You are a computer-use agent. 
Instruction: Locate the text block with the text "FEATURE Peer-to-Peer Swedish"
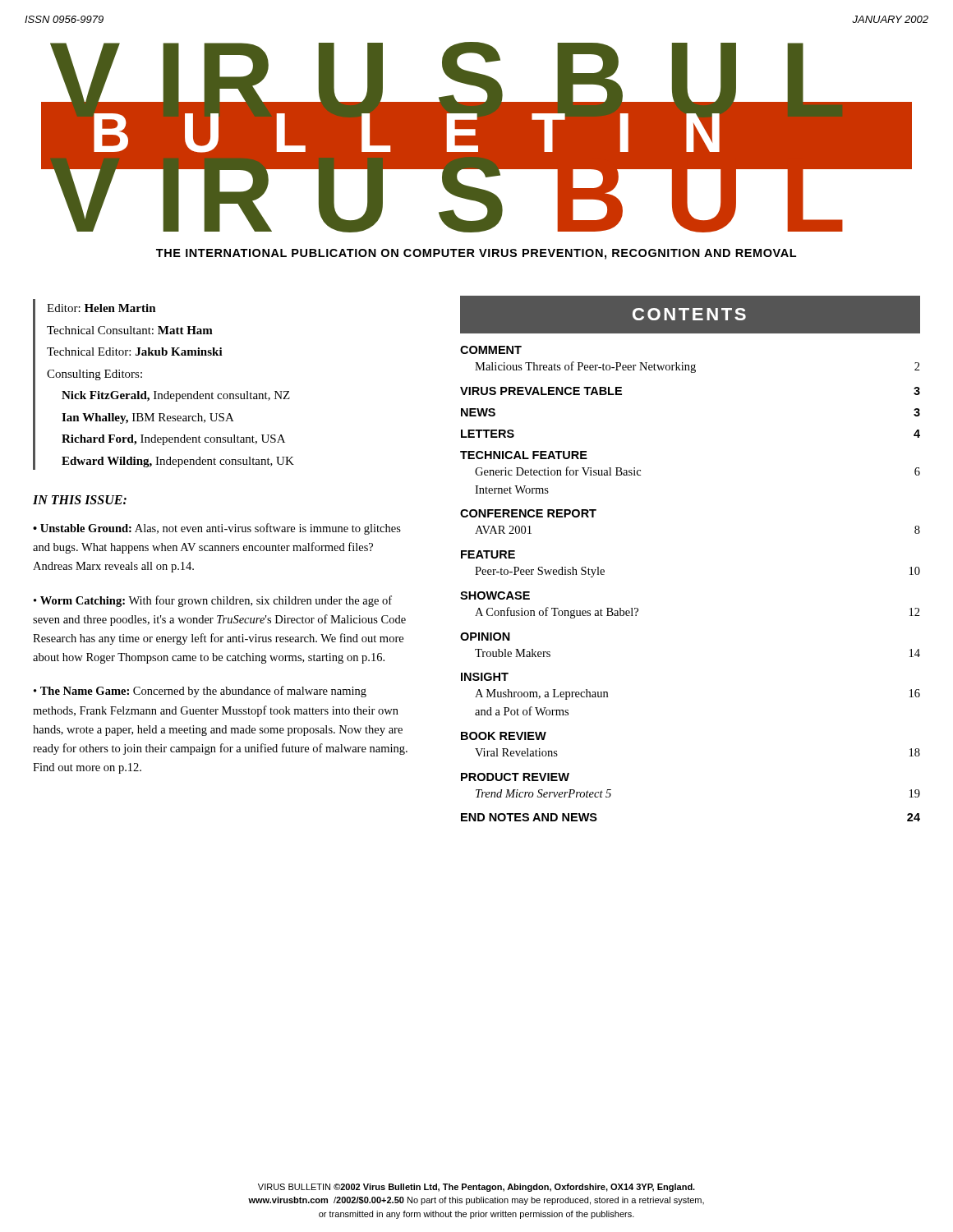[488, 554]
